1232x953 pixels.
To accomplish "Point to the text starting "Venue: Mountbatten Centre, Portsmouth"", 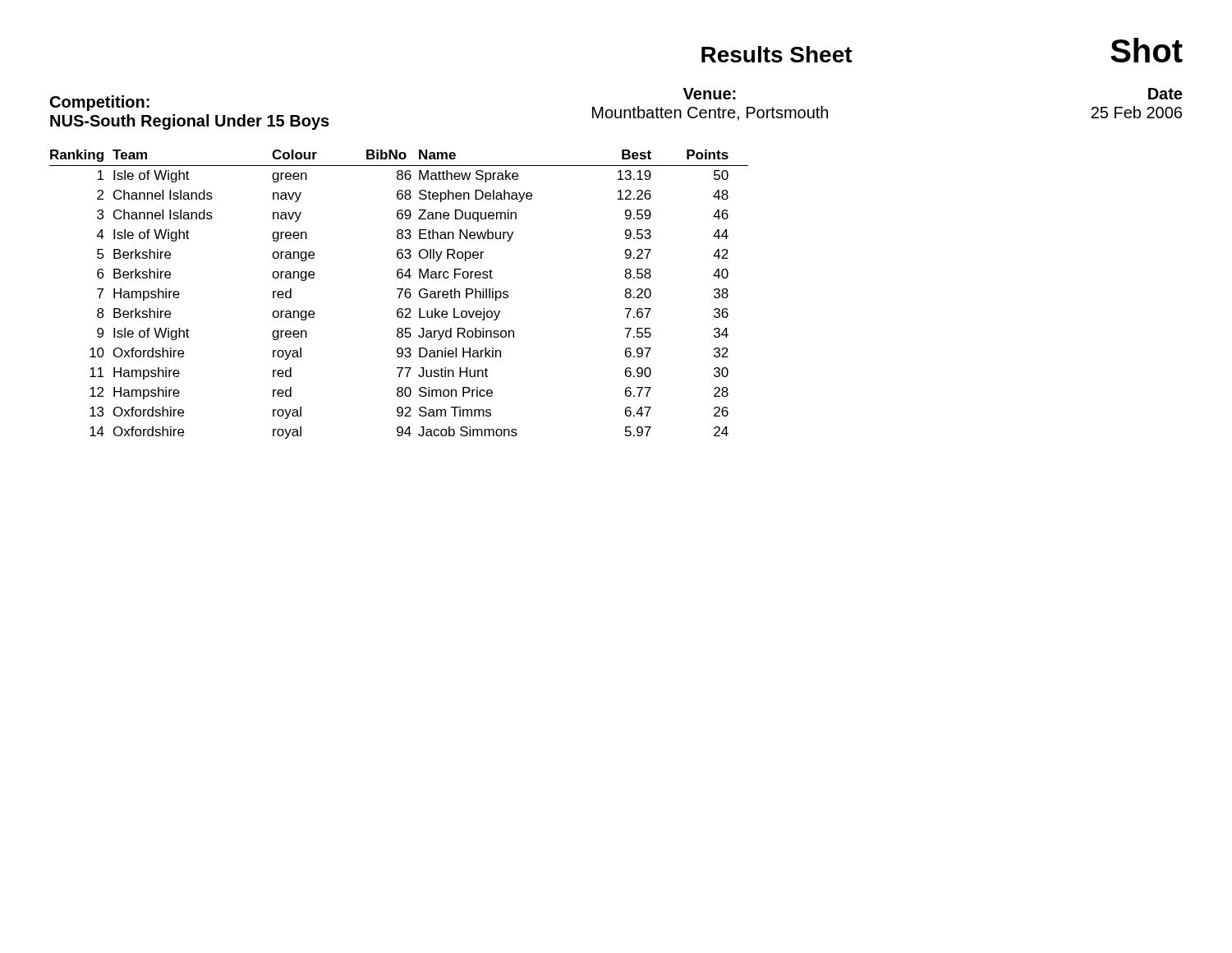I will click(710, 103).
